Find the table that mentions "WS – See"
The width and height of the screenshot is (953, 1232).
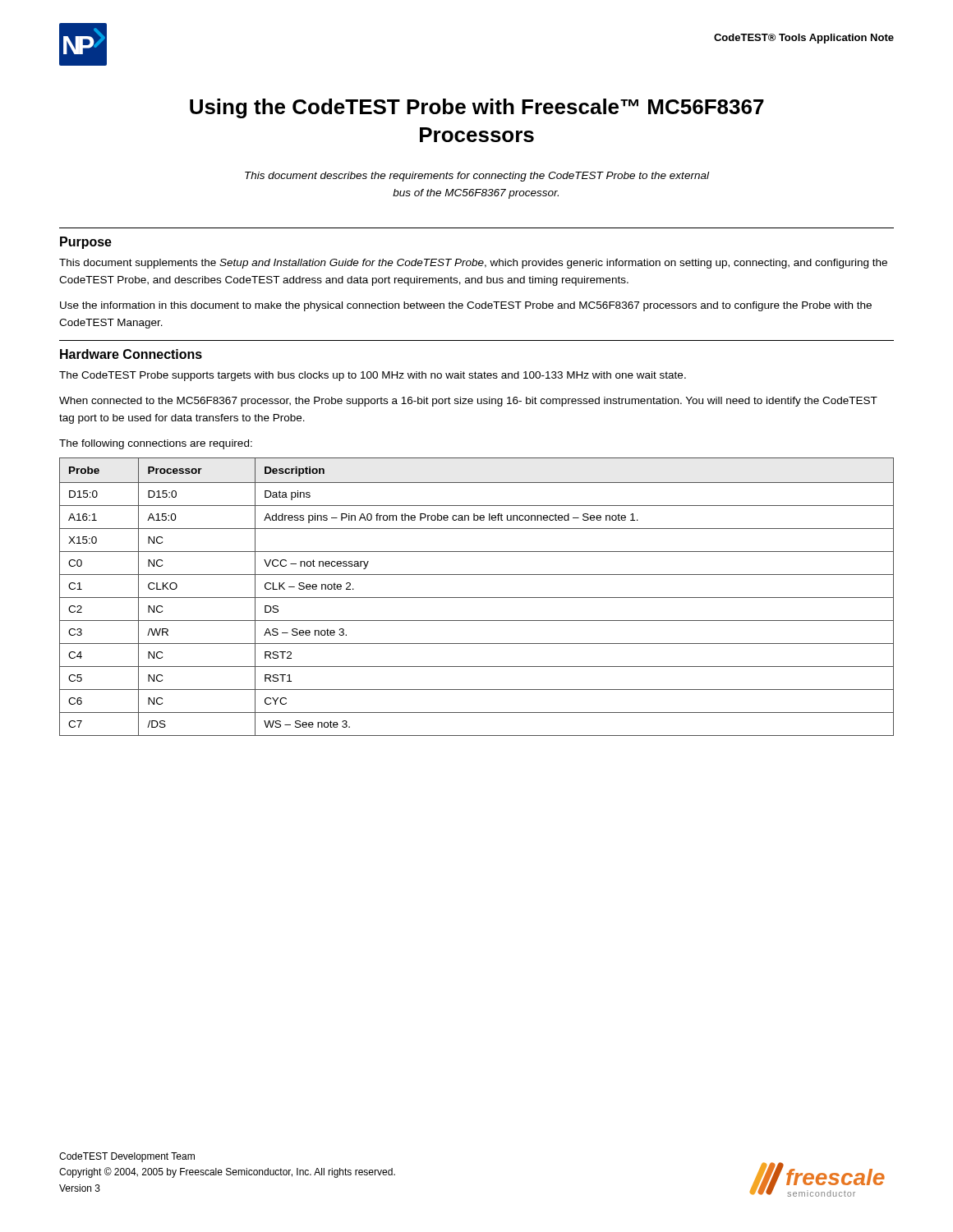point(476,597)
